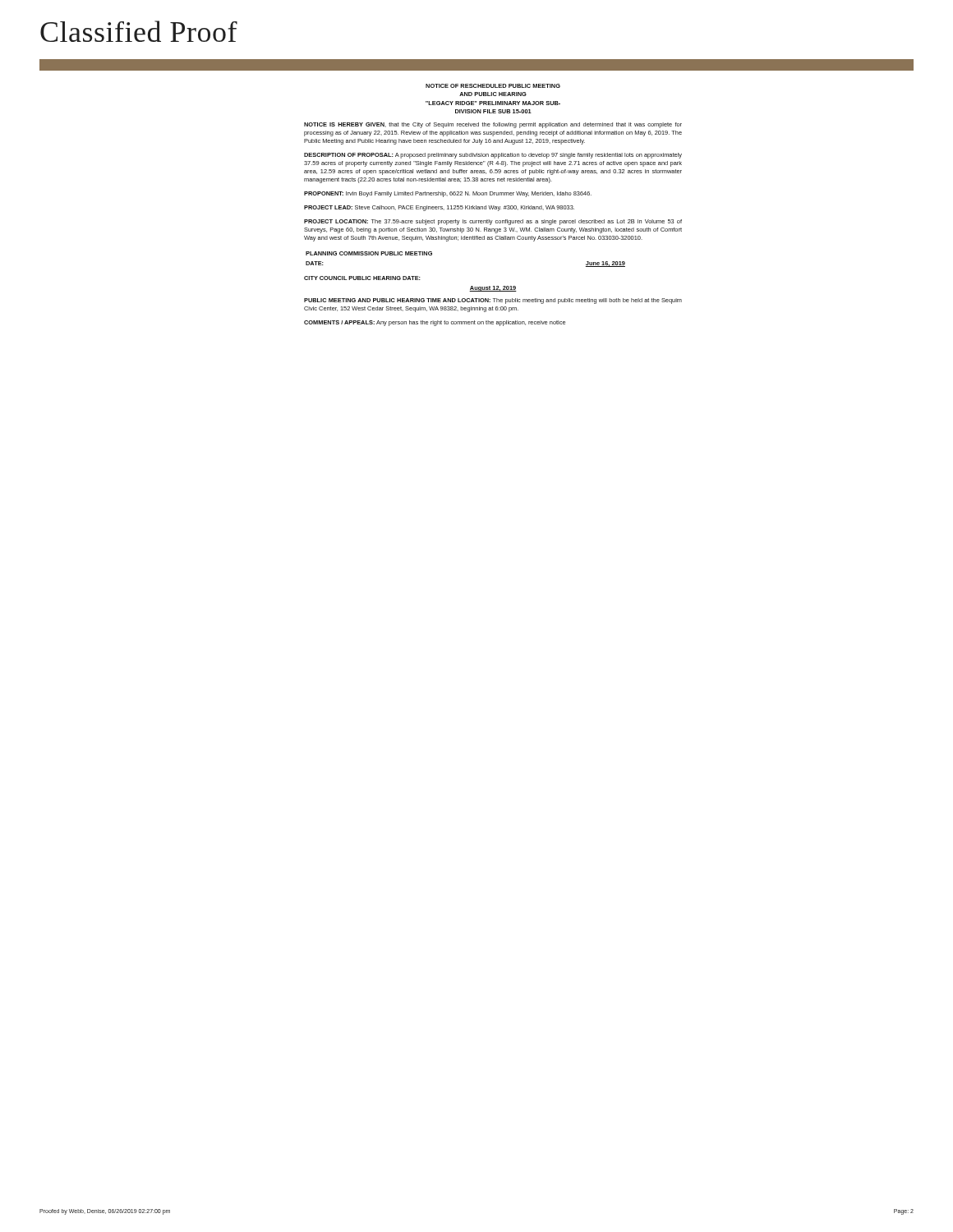Point to the block beginning "COMMENTS / APPEALS:"
Screen dimensions: 1232x953
tap(435, 323)
